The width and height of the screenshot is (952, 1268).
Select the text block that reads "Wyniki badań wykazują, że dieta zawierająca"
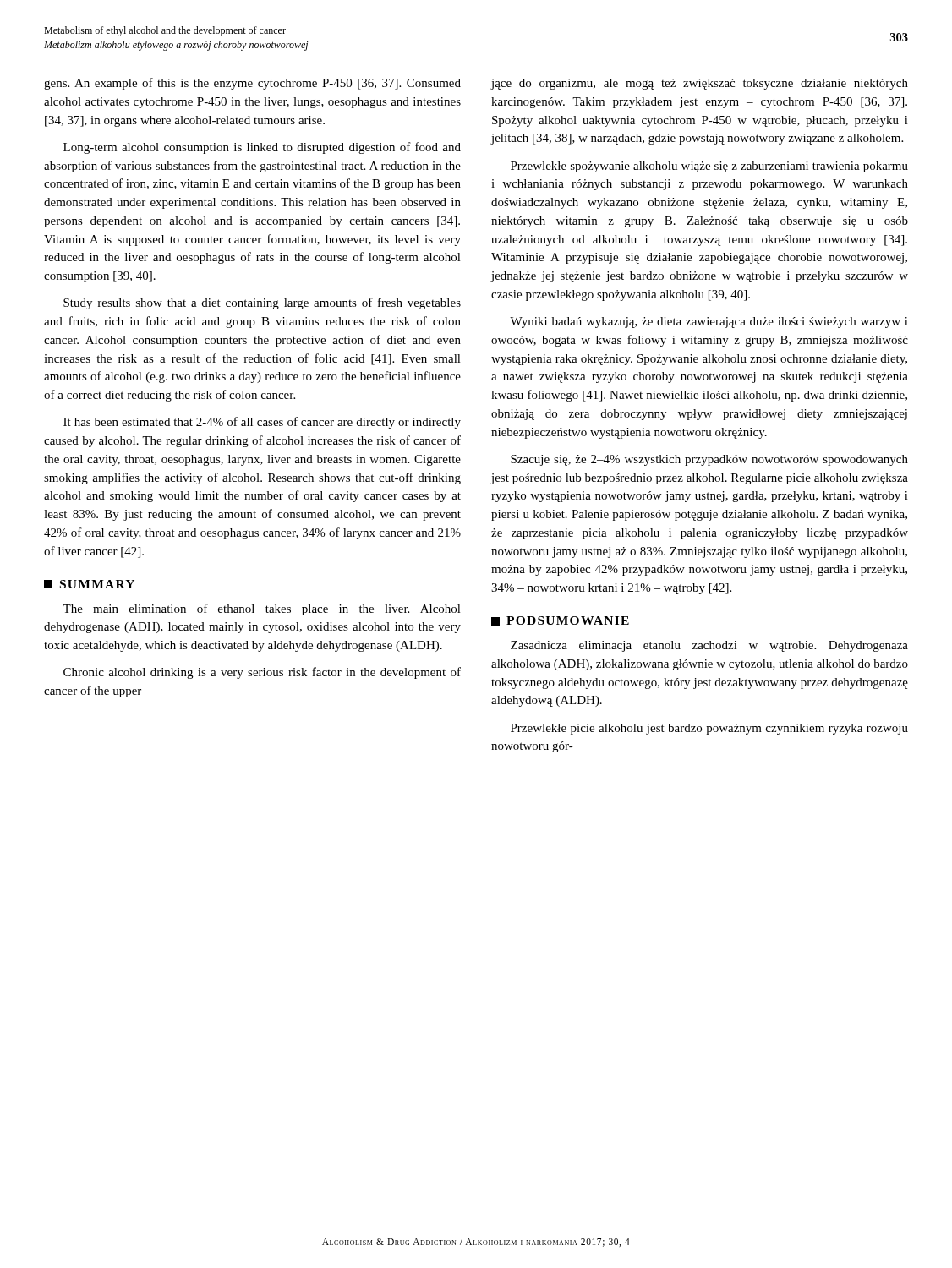coord(700,377)
